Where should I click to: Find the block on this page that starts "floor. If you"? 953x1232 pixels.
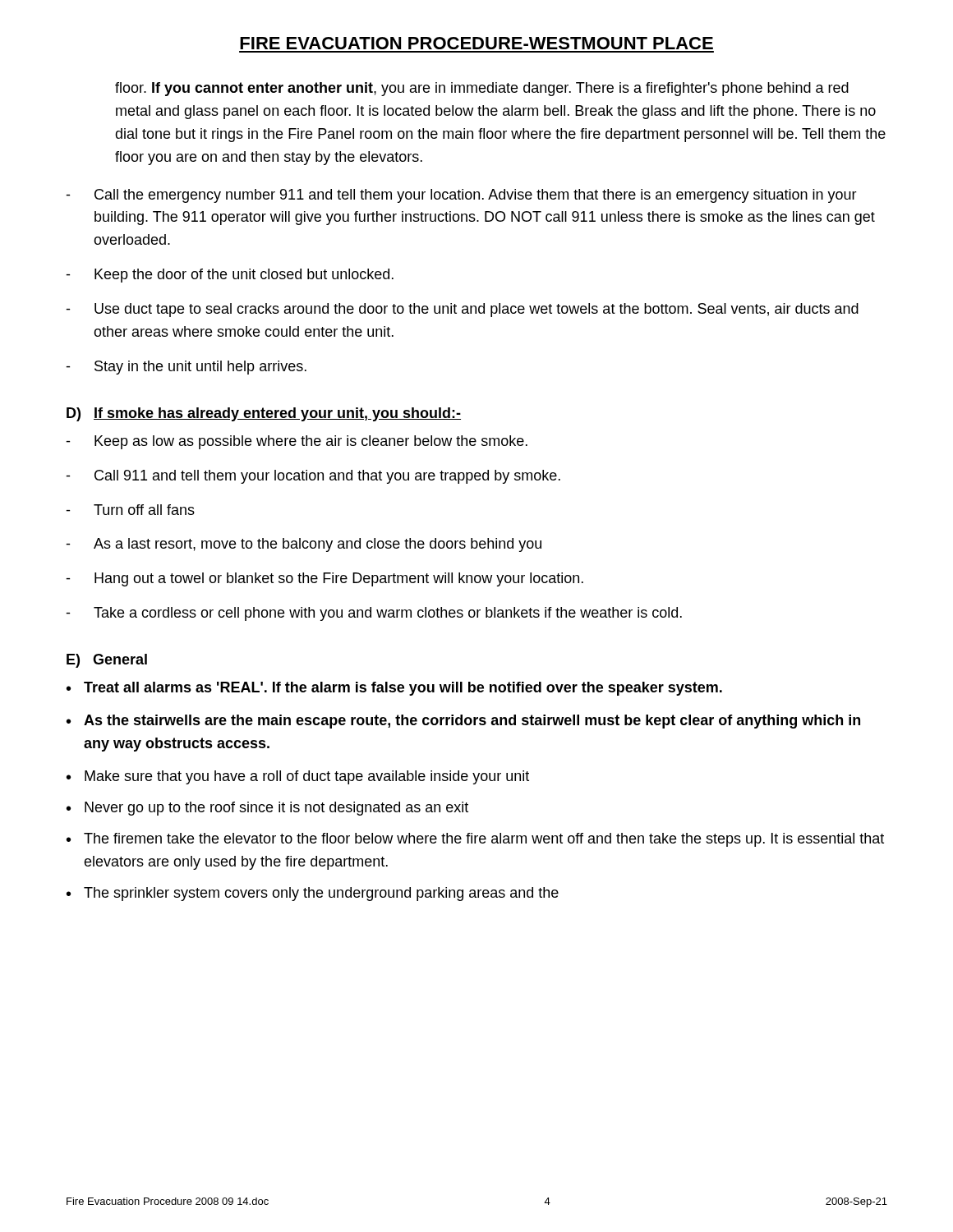tap(500, 122)
